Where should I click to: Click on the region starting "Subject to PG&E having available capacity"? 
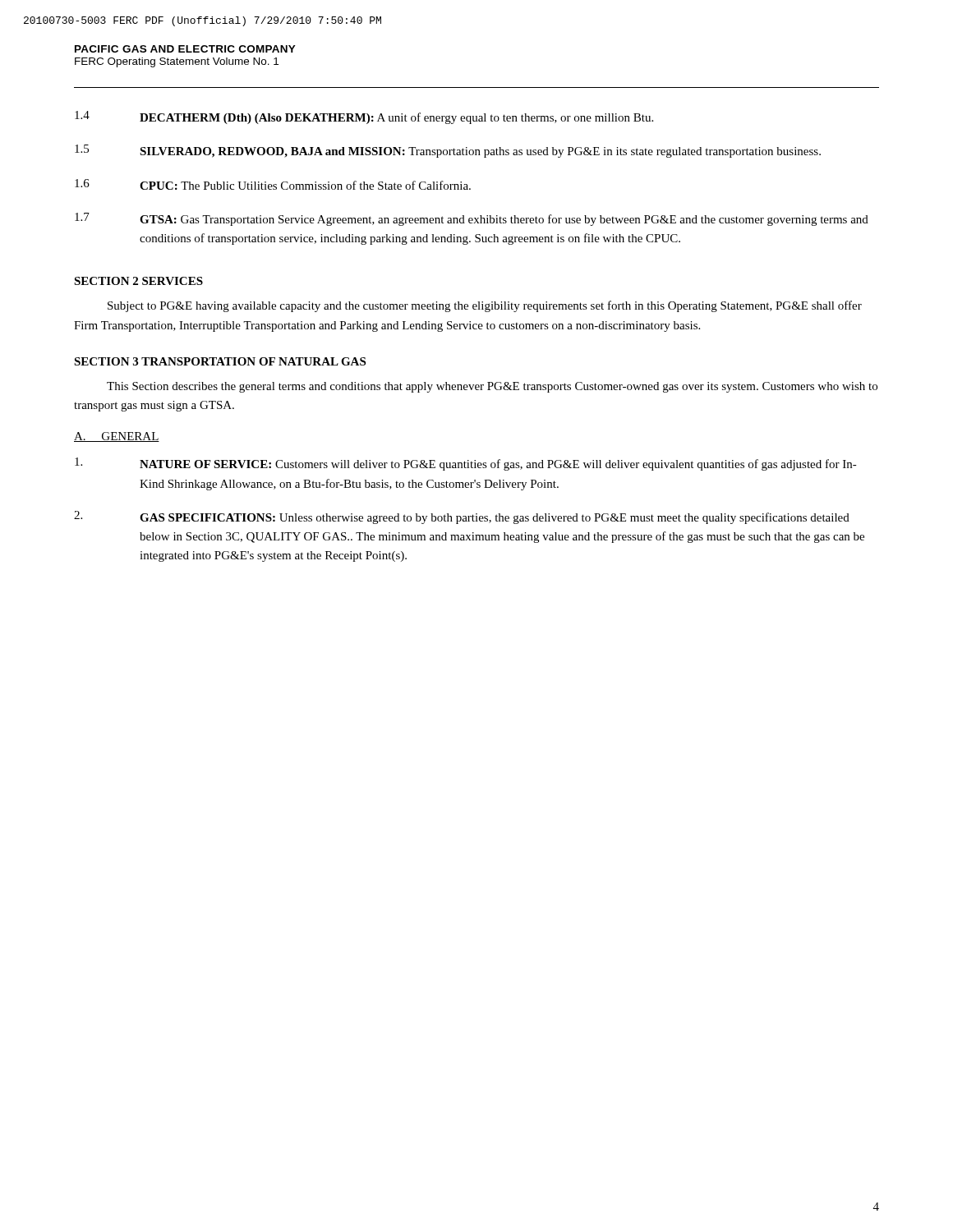pos(468,315)
